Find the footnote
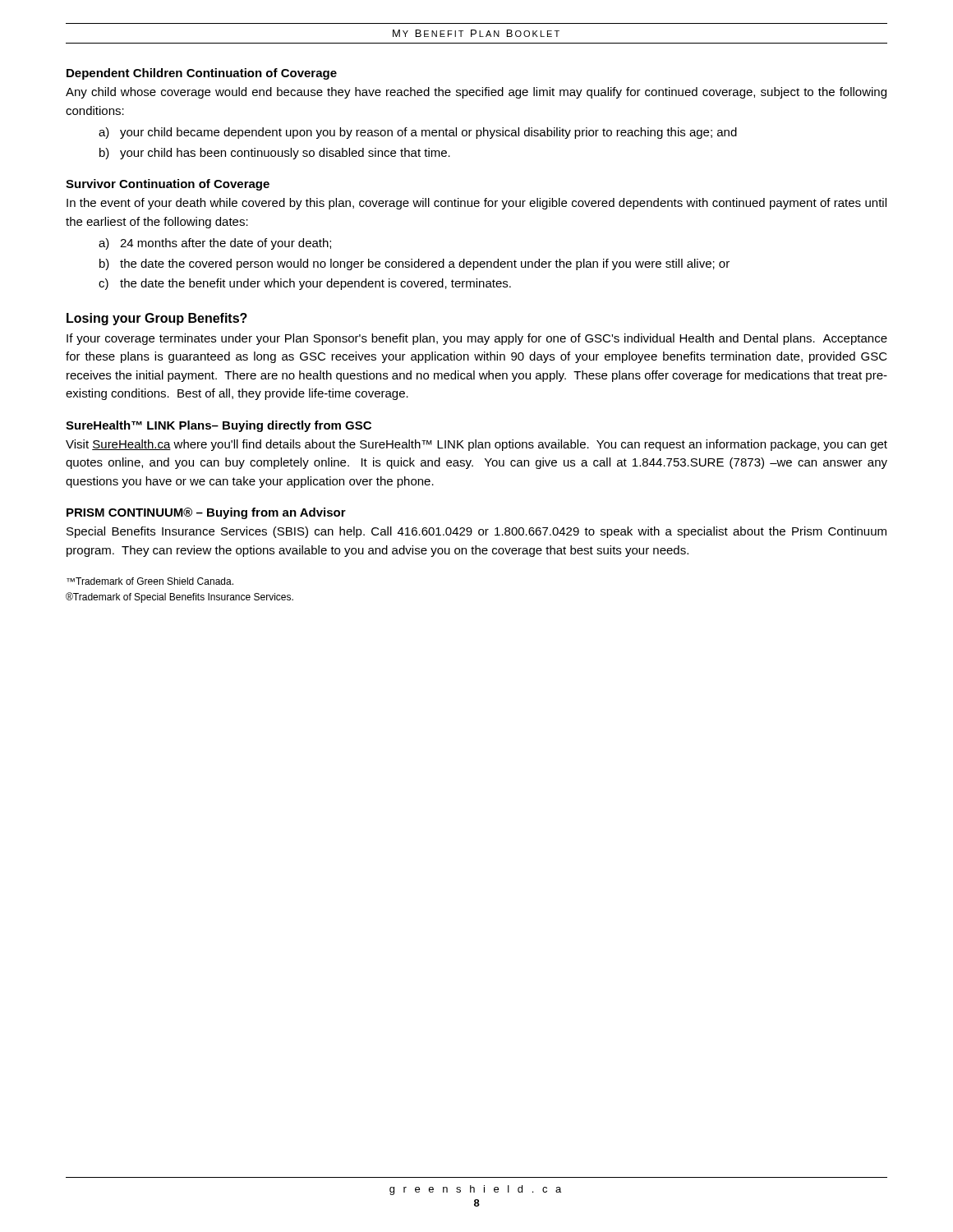The width and height of the screenshot is (953, 1232). tap(180, 589)
